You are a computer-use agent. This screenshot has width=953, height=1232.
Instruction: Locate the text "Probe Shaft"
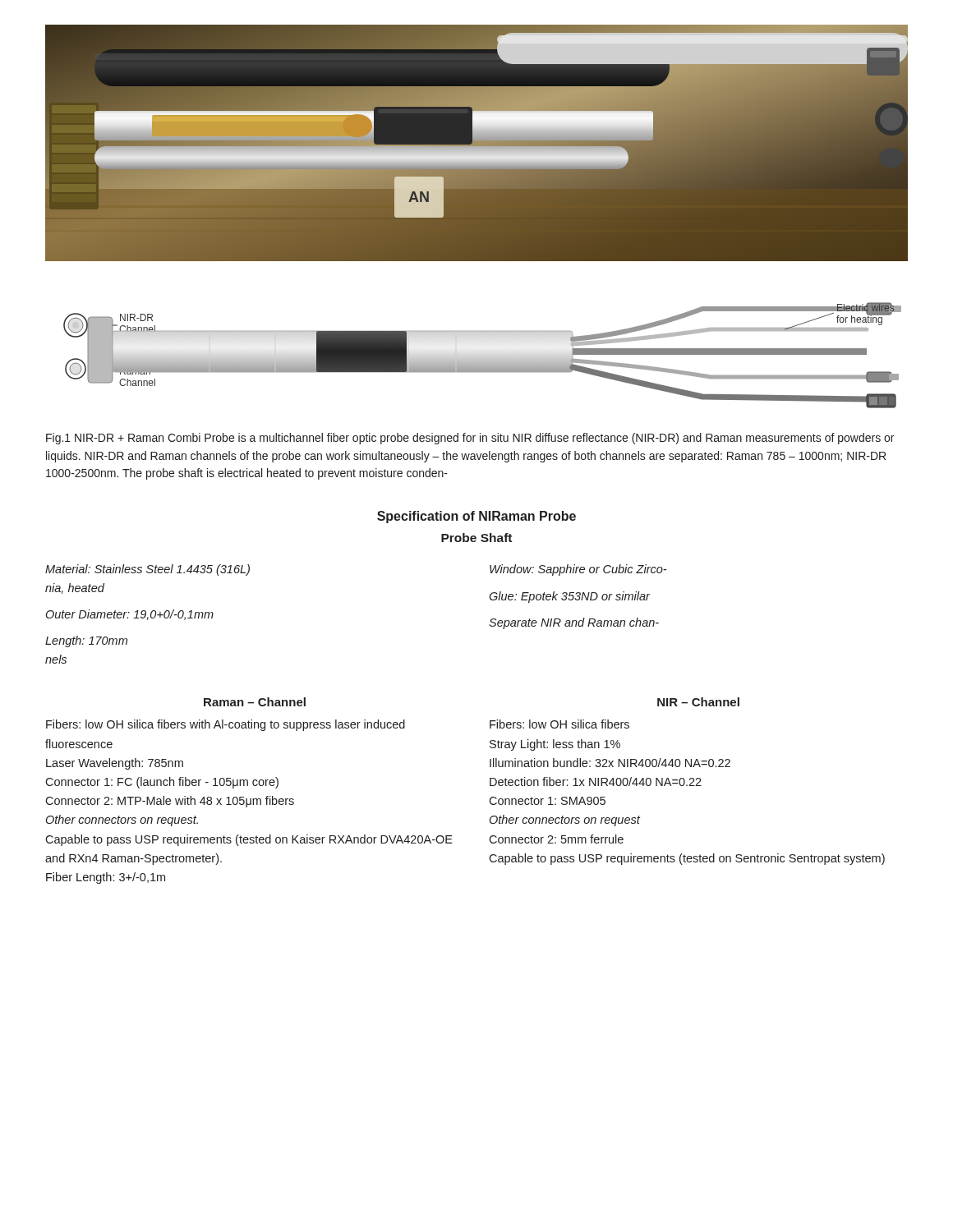476,538
